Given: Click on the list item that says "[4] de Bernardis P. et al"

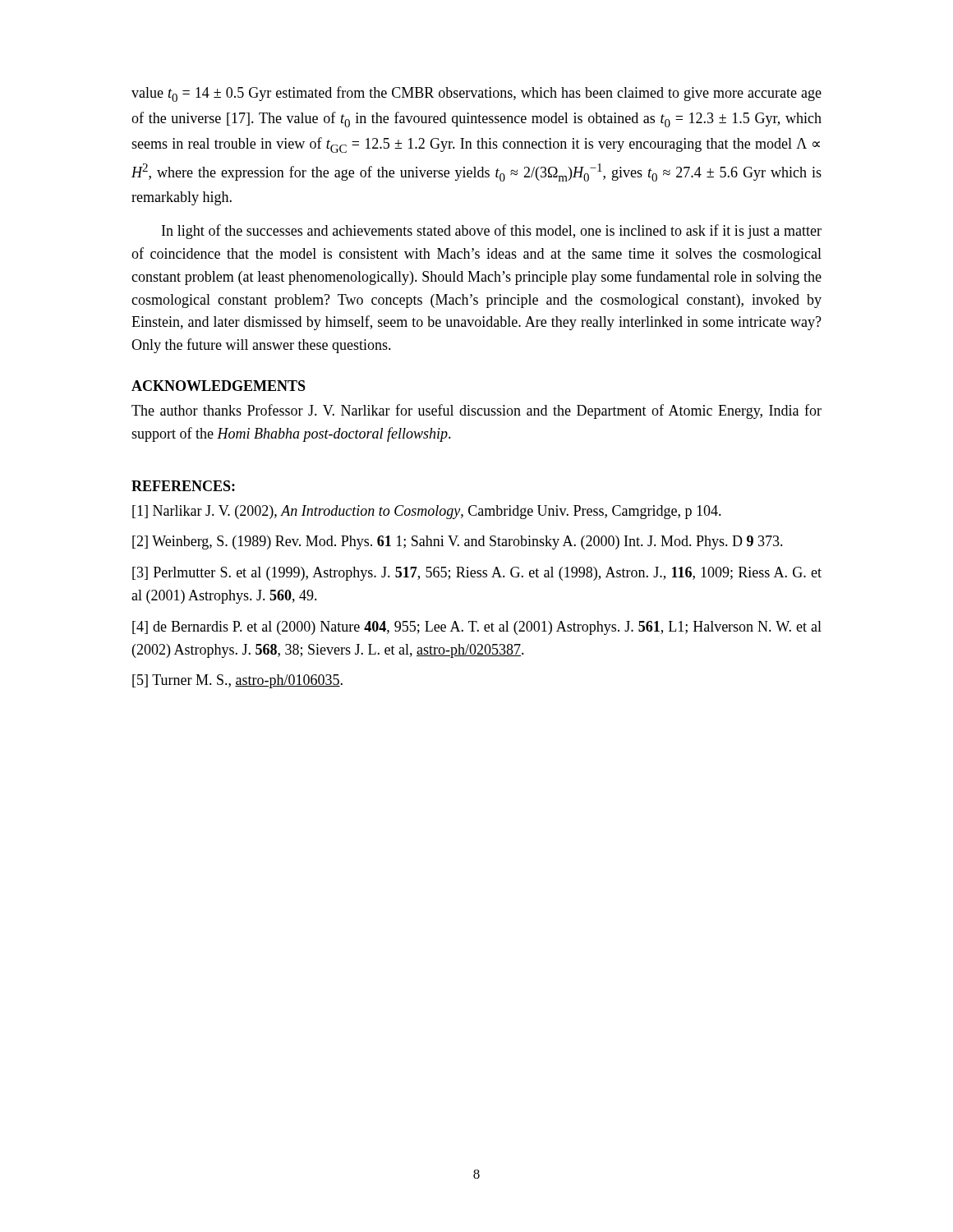Looking at the screenshot, I should [x=476, y=638].
